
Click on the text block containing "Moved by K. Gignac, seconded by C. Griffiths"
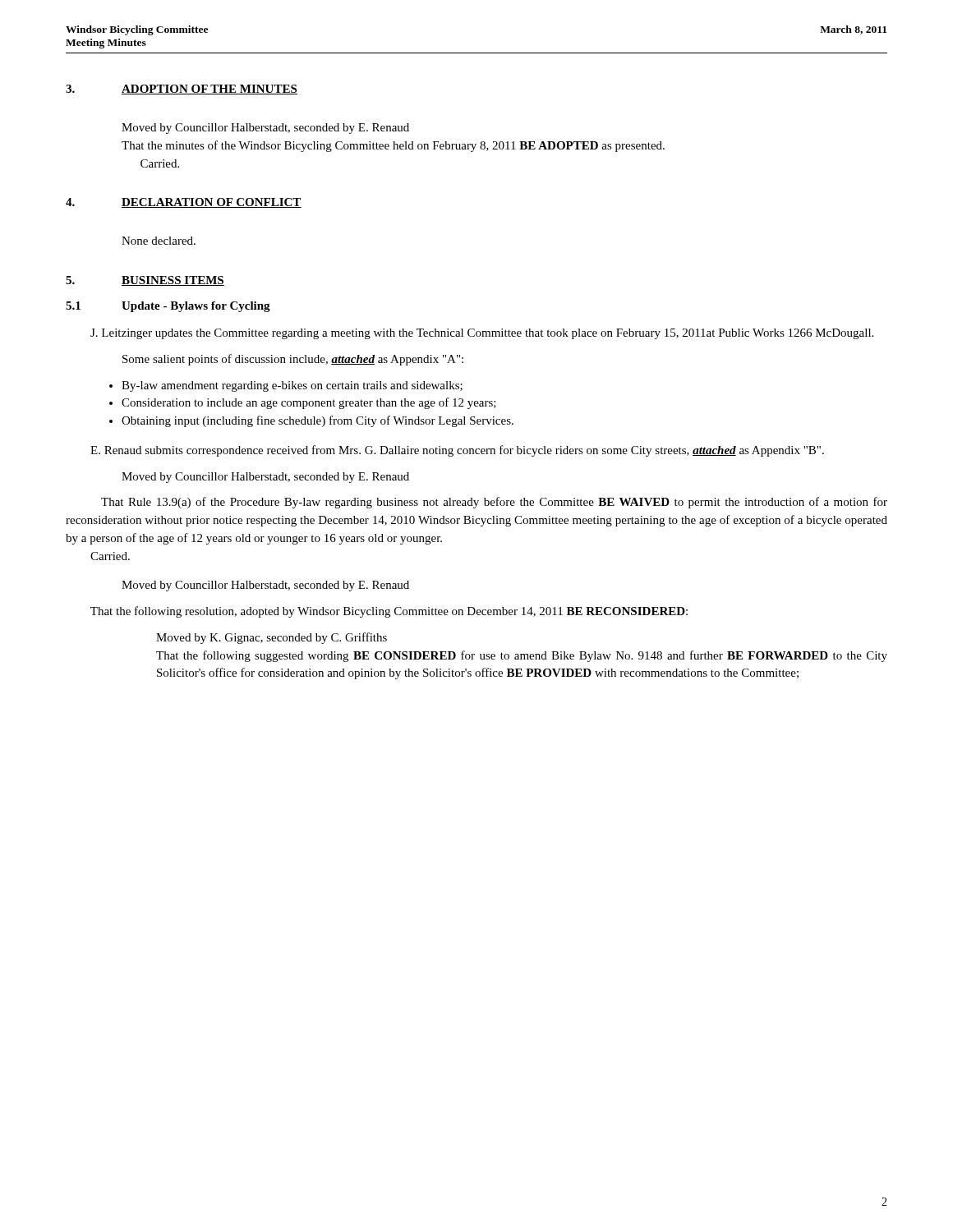coord(522,655)
